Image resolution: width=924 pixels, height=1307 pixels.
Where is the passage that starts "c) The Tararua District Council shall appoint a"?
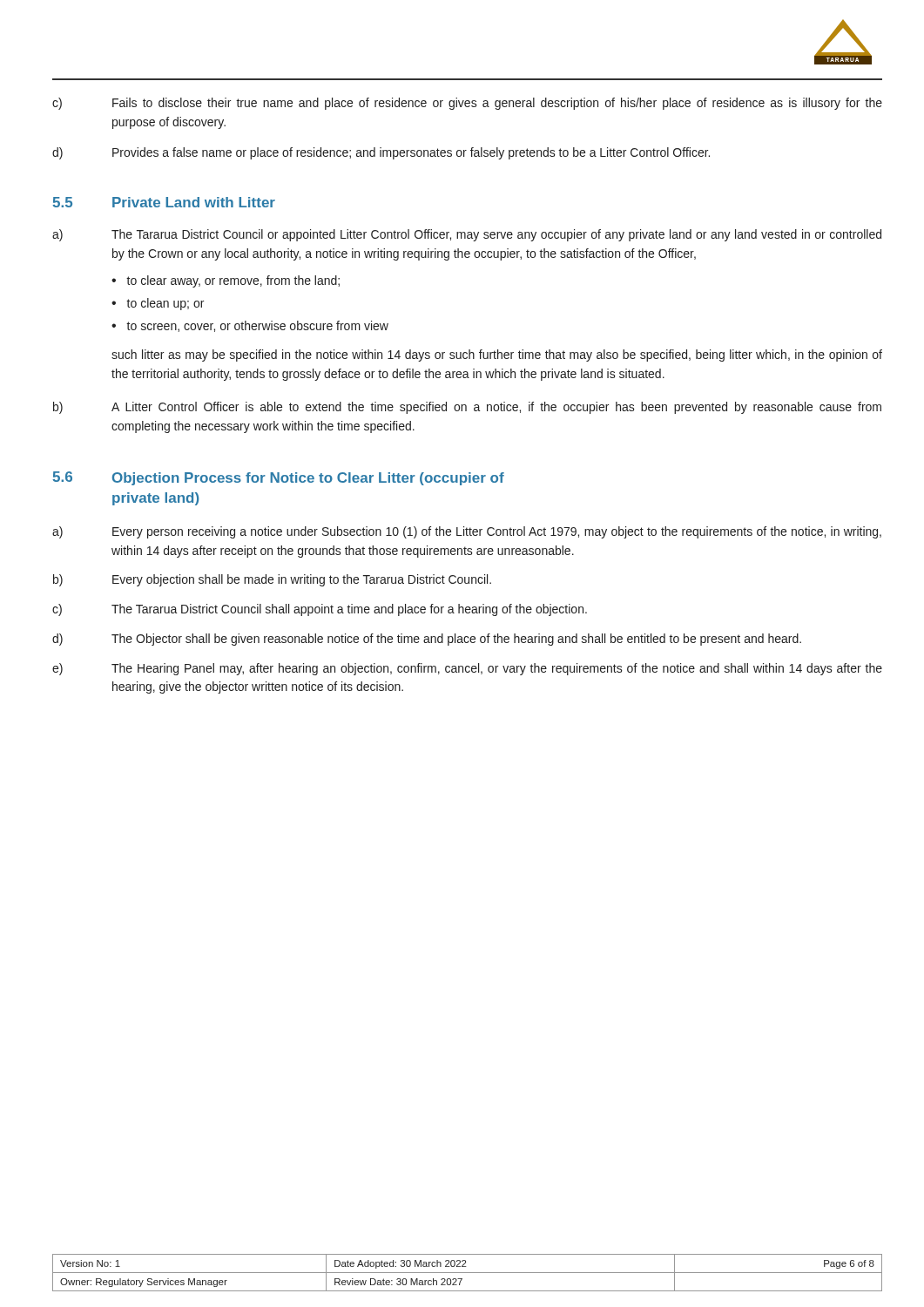467,610
